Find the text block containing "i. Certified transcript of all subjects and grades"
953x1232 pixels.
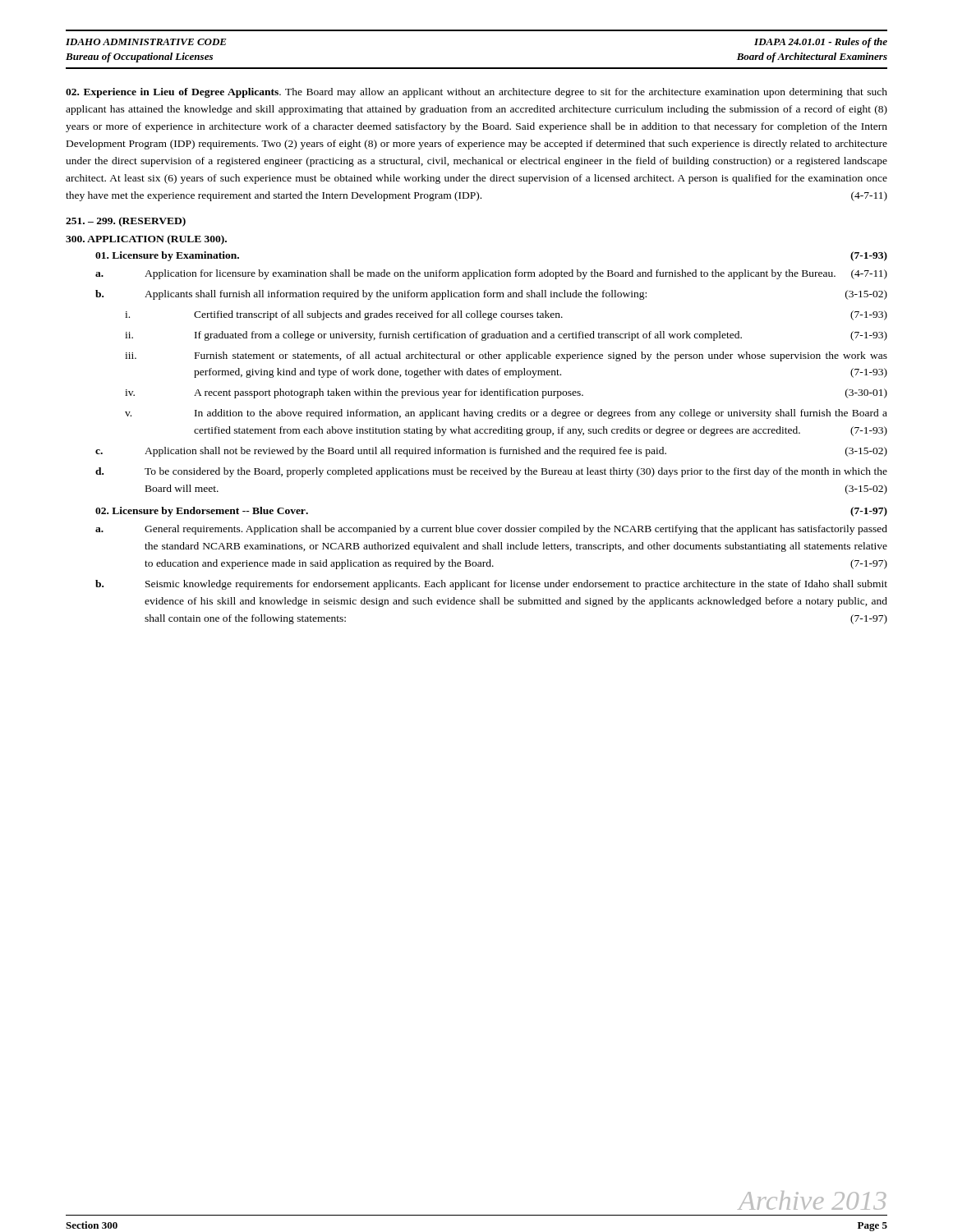(476, 315)
